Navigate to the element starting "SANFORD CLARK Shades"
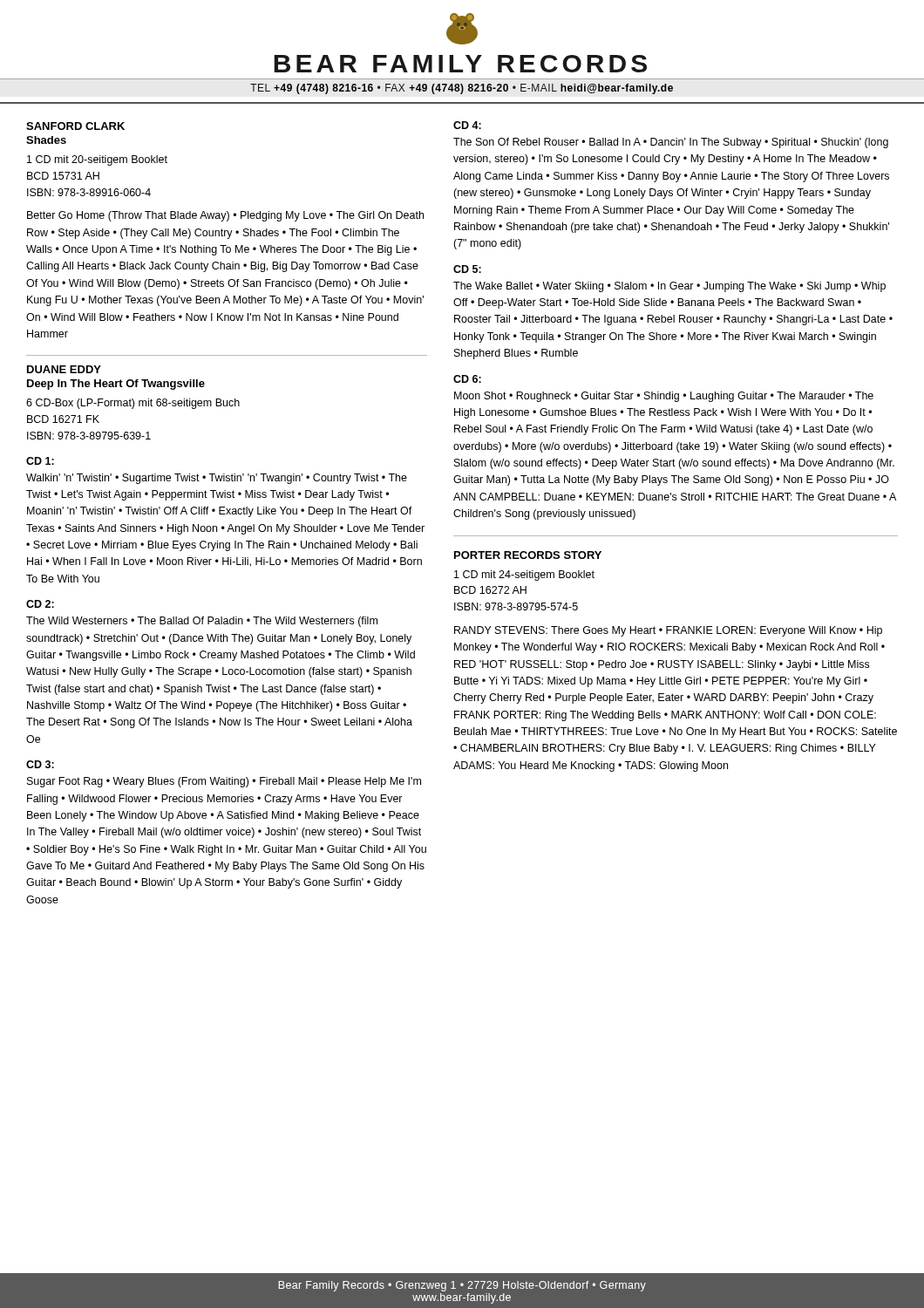Screen dimensions: 1308x924 pyautogui.click(x=75, y=126)
